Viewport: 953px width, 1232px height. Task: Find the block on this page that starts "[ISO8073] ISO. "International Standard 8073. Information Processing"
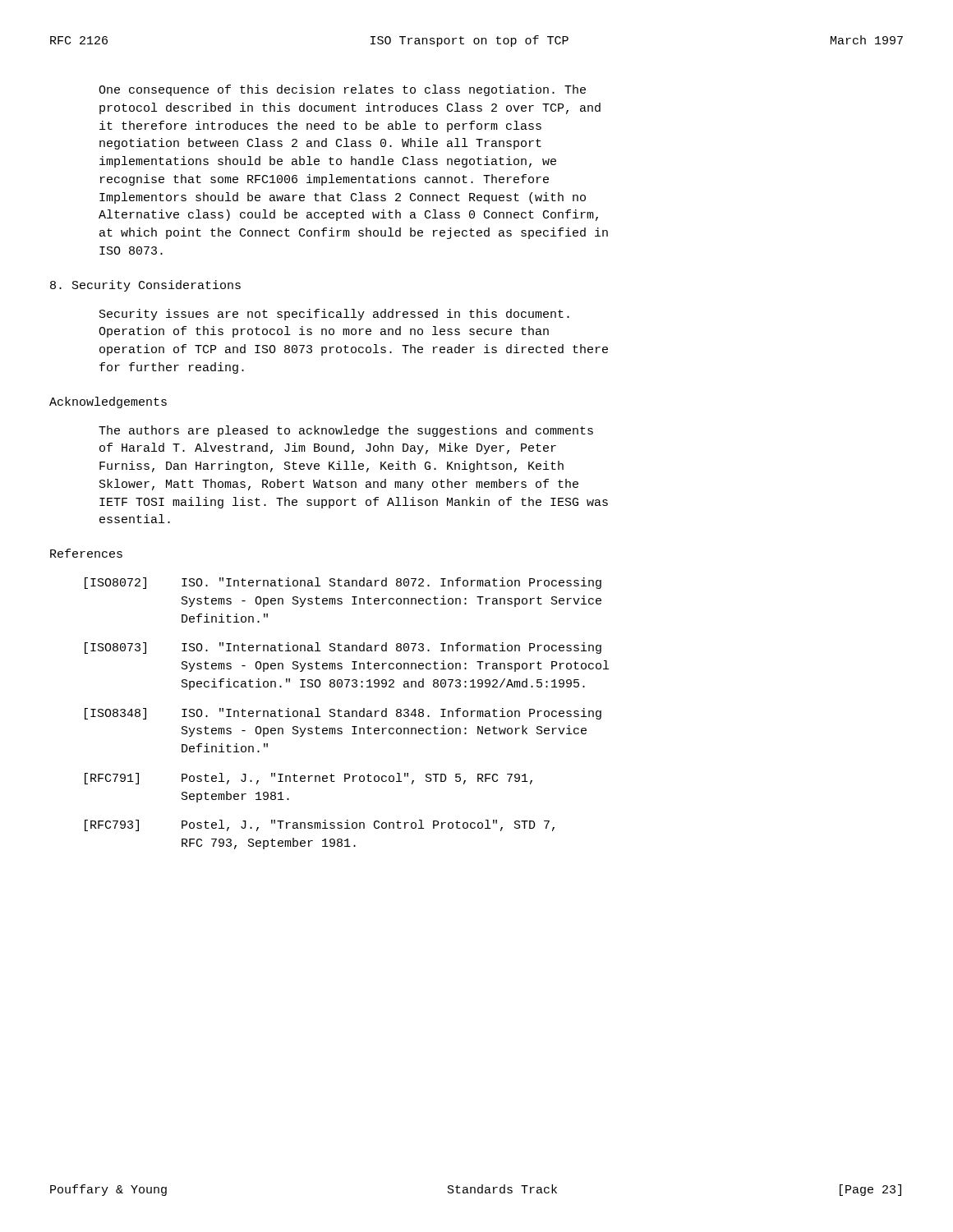click(476, 667)
